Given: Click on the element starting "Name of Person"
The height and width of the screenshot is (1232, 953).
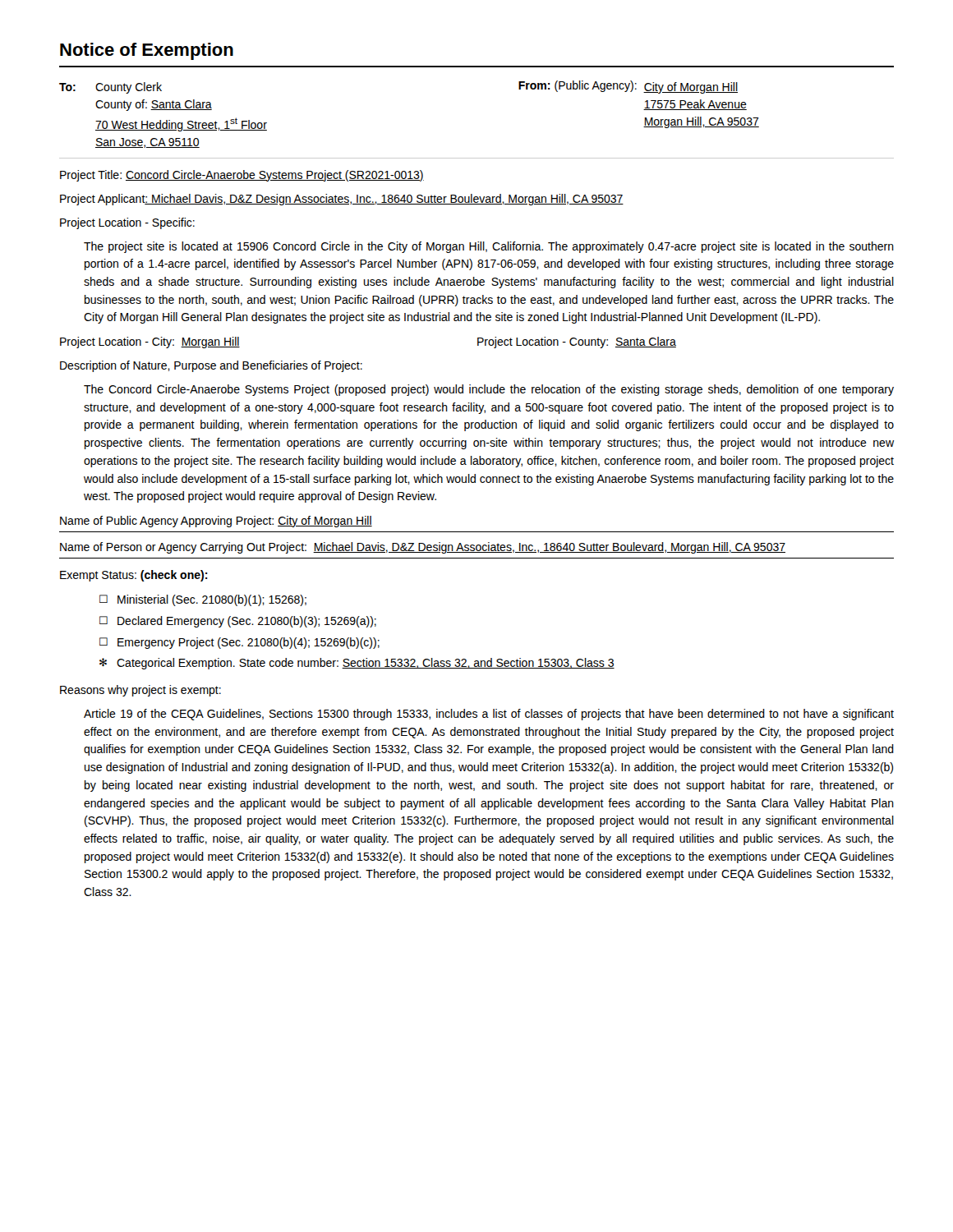Looking at the screenshot, I should pyautogui.click(x=422, y=547).
